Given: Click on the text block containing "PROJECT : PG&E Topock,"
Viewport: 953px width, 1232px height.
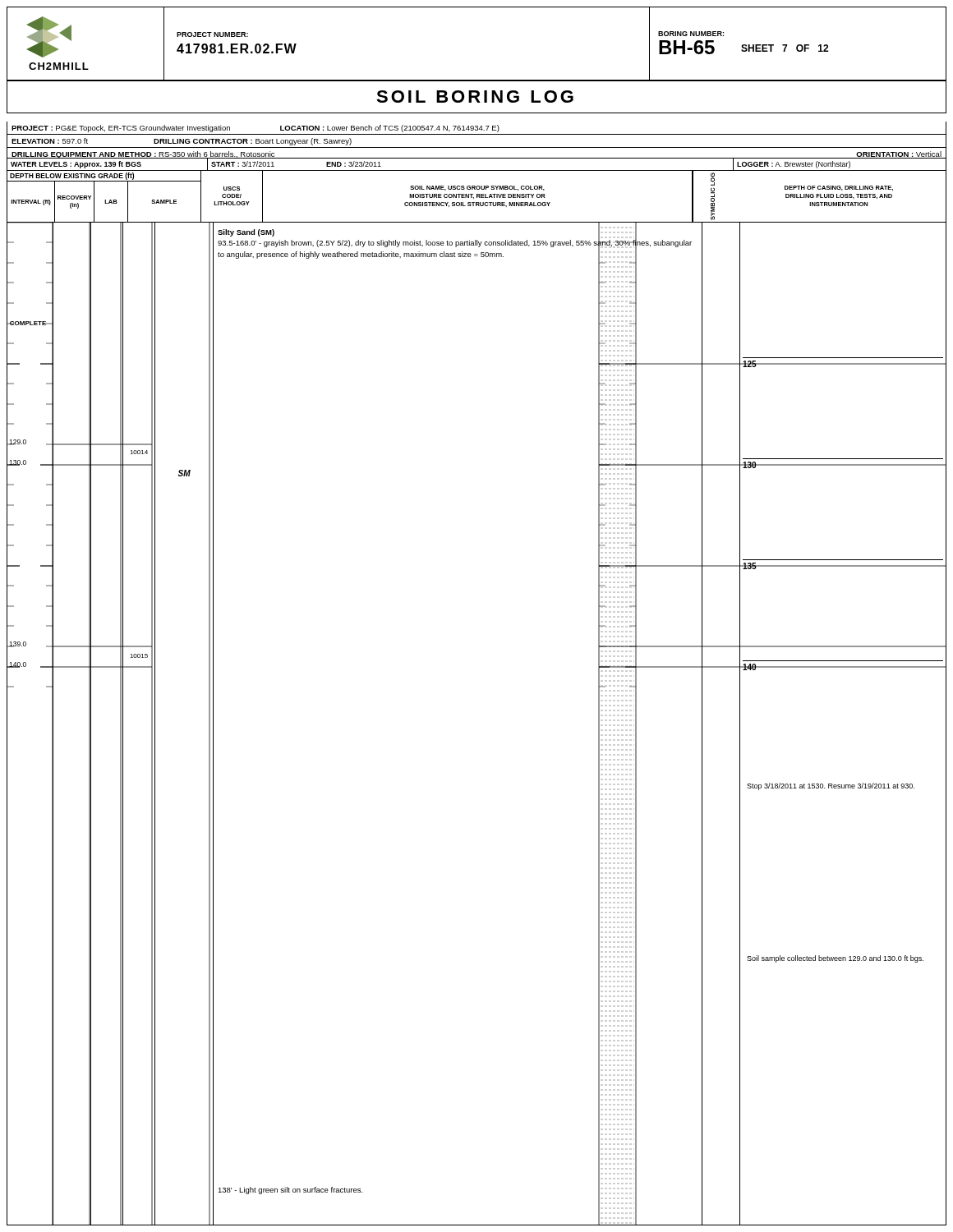Looking at the screenshot, I should coord(255,128).
